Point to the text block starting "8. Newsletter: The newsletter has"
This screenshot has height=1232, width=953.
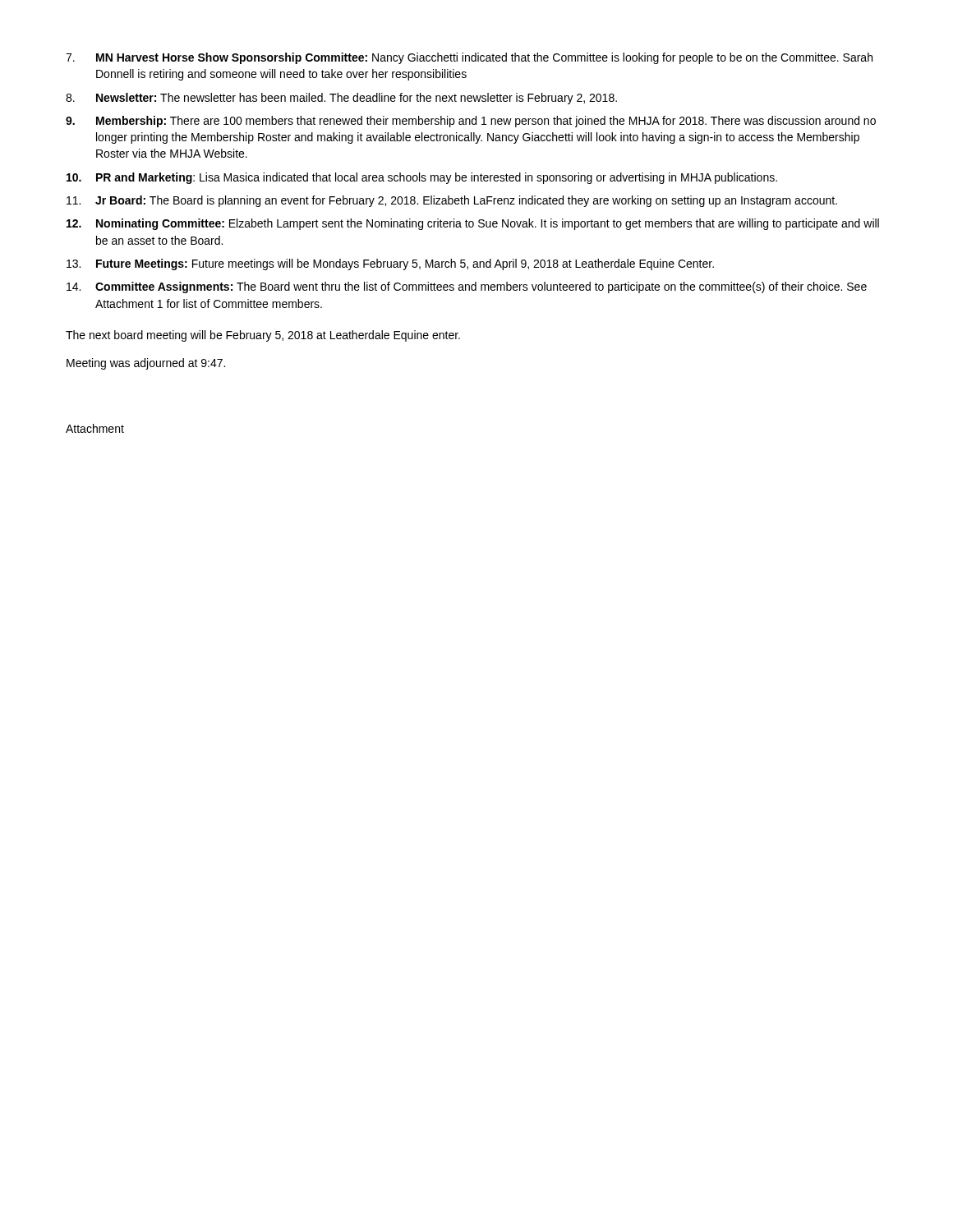point(476,98)
